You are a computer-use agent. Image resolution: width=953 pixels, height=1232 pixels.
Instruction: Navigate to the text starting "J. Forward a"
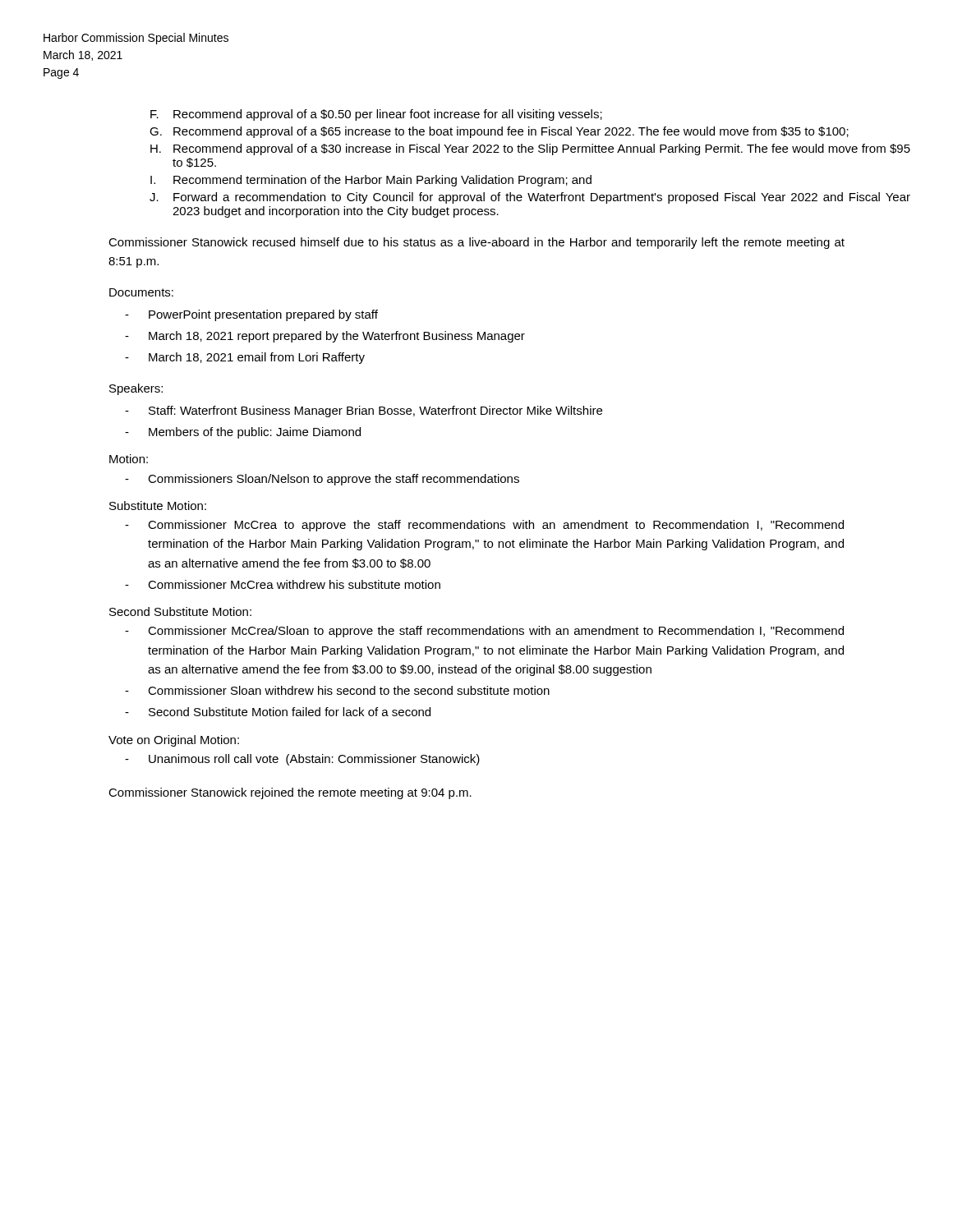pyautogui.click(x=530, y=204)
